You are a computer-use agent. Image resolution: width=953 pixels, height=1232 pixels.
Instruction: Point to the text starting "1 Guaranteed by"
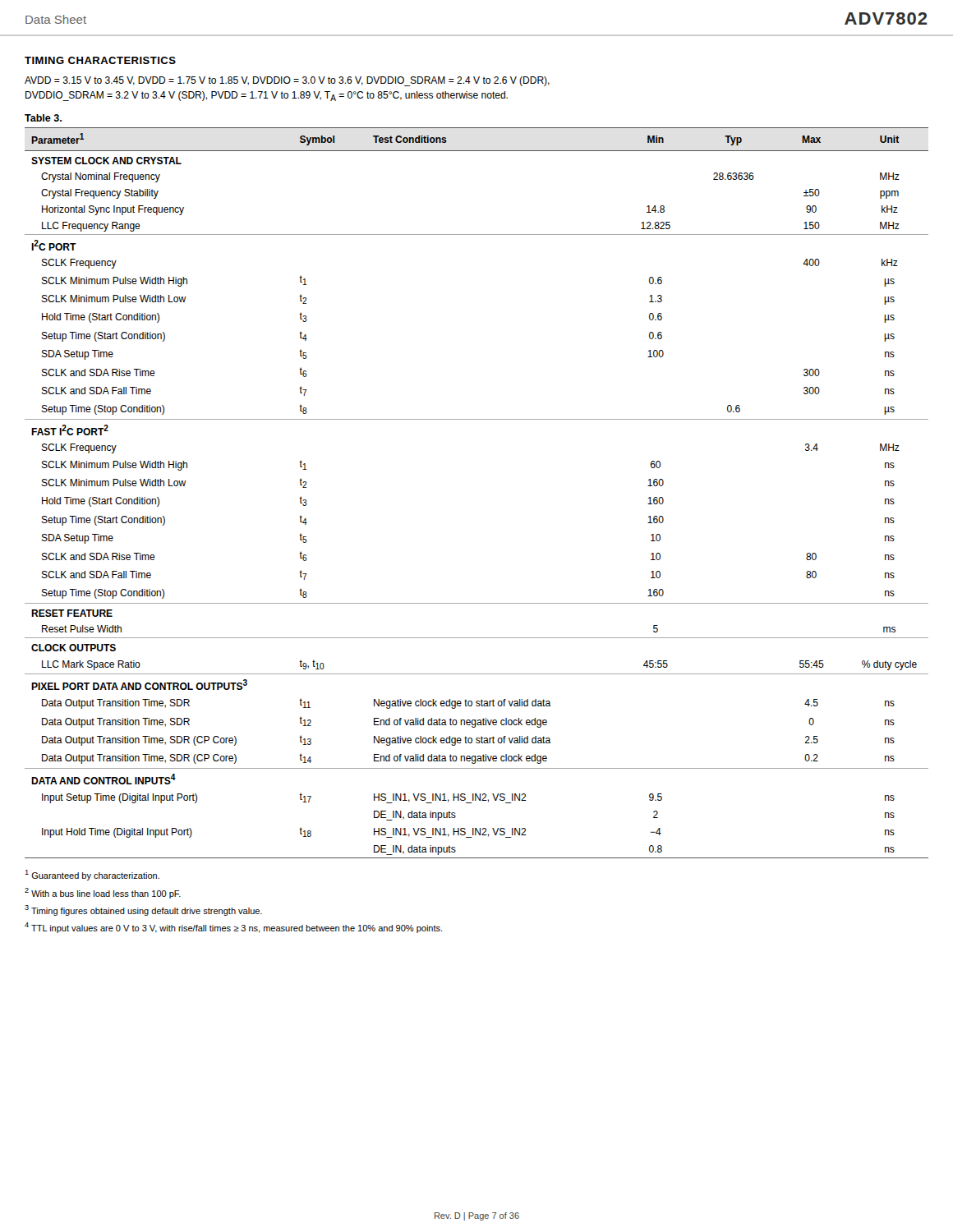pos(92,875)
